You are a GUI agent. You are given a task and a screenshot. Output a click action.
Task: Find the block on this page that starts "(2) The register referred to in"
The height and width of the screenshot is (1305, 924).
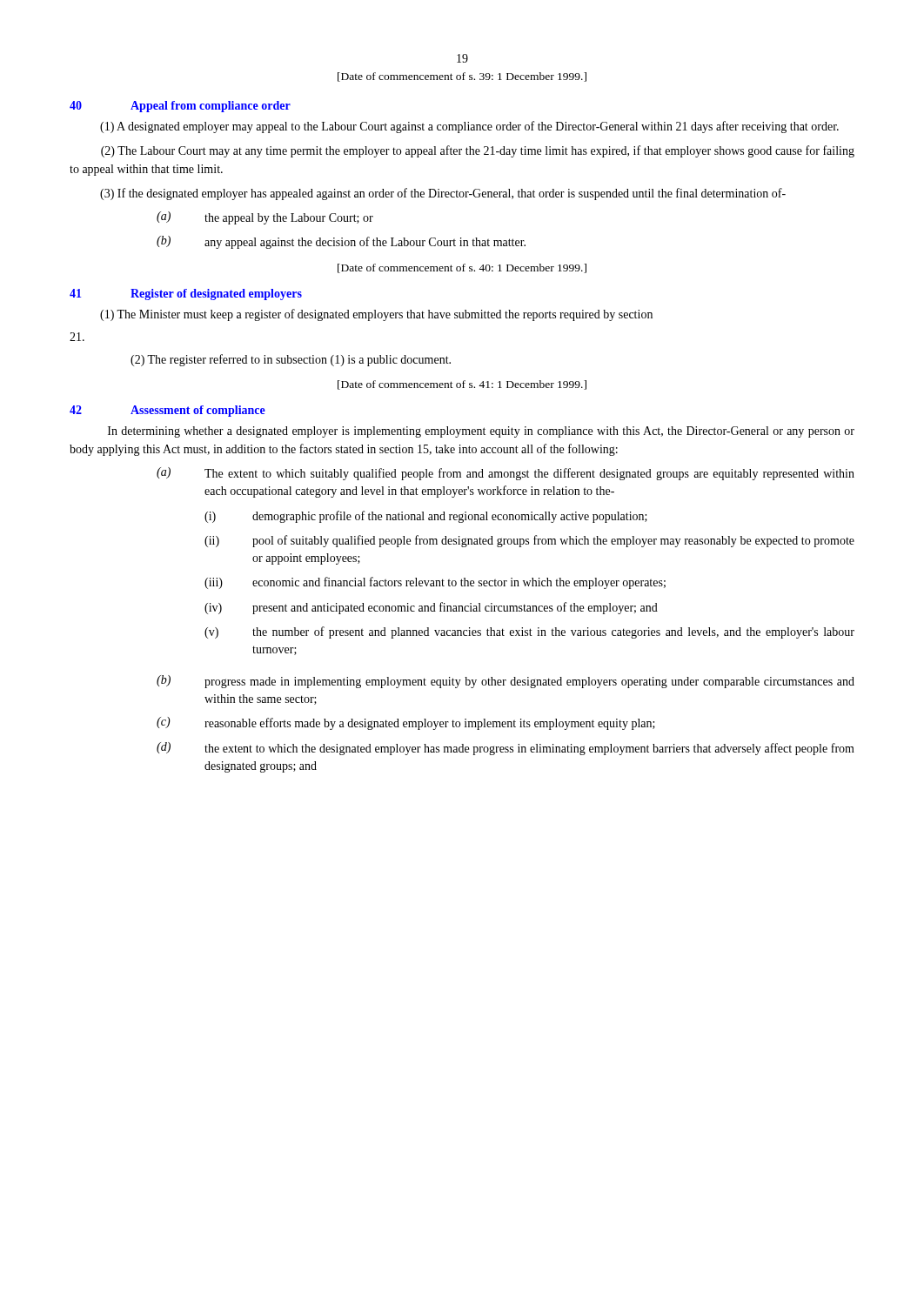(291, 360)
